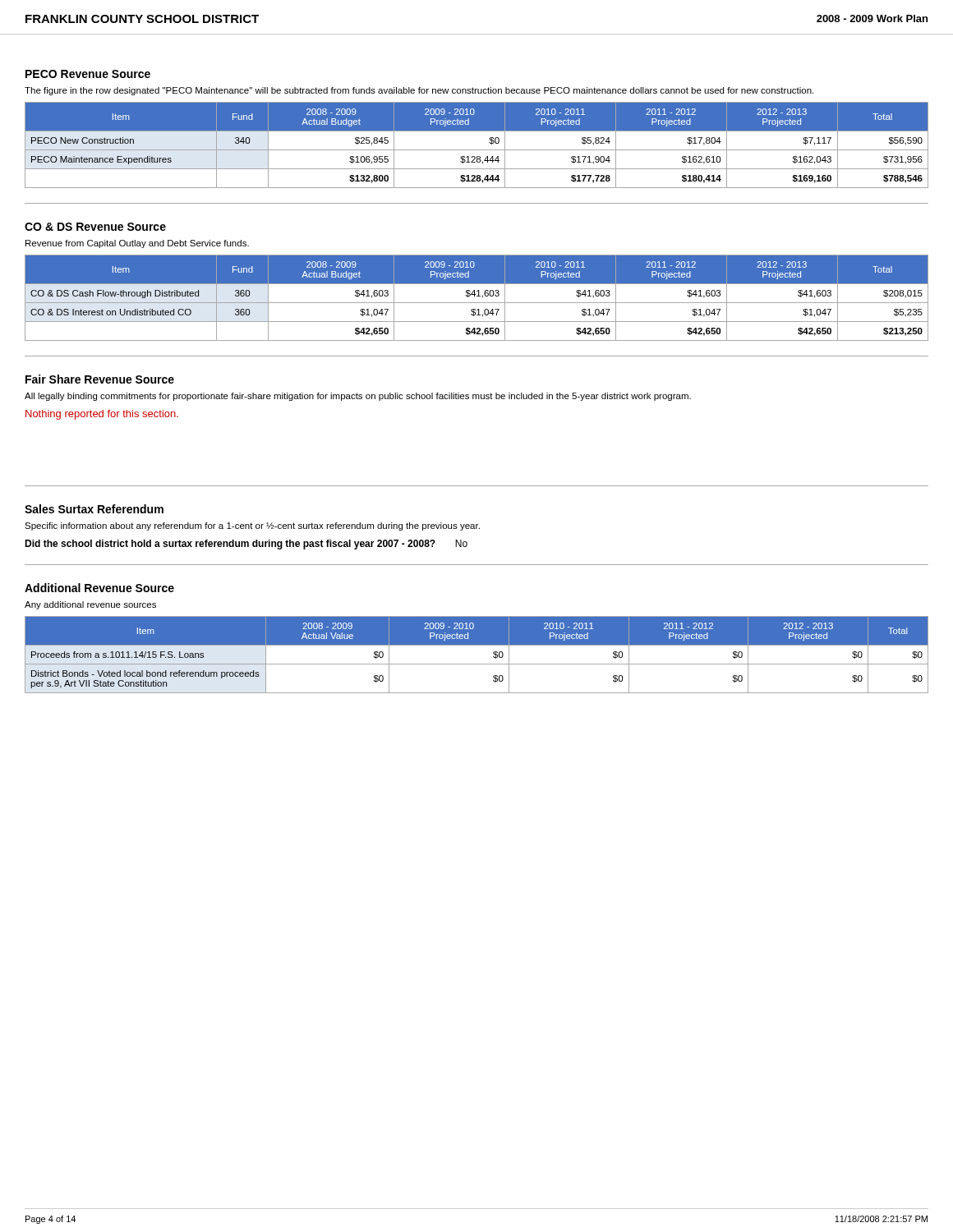This screenshot has height=1232, width=953.
Task: Where does it say "PECO Revenue Source"?
Action: [88, 74]
